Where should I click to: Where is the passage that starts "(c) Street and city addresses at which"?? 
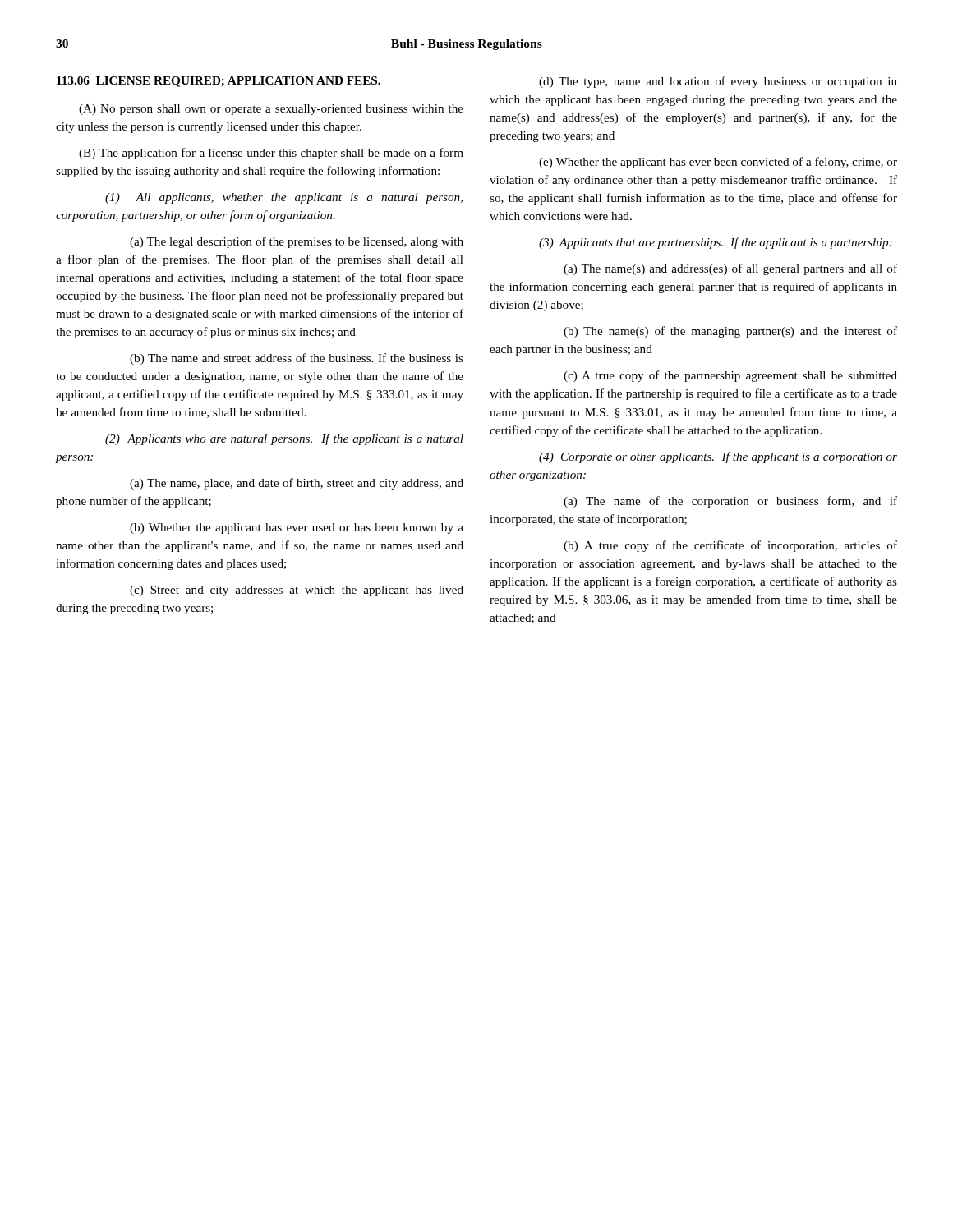coord(260,599)
